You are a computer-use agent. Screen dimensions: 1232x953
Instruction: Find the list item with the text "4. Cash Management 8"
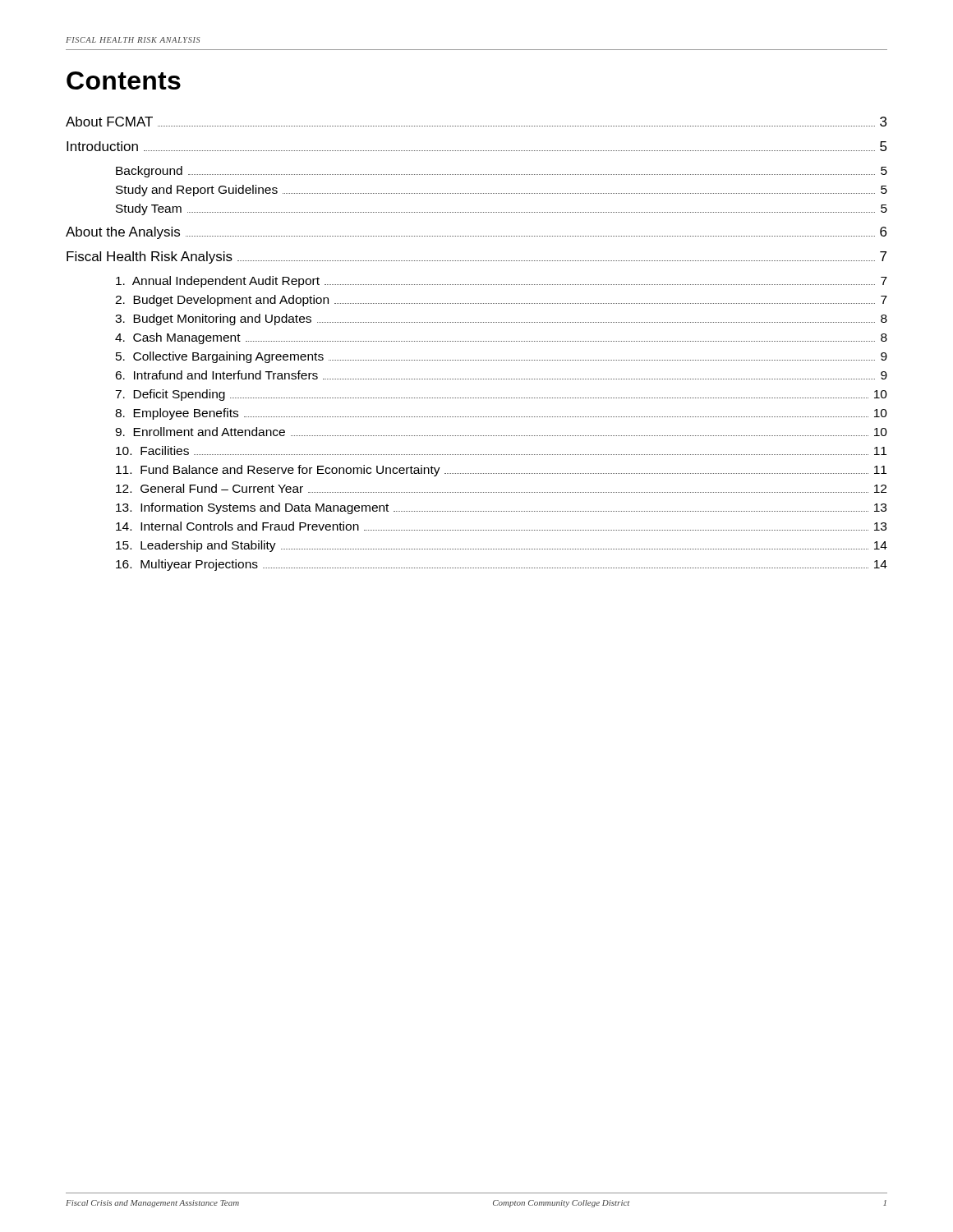(501, 338)
